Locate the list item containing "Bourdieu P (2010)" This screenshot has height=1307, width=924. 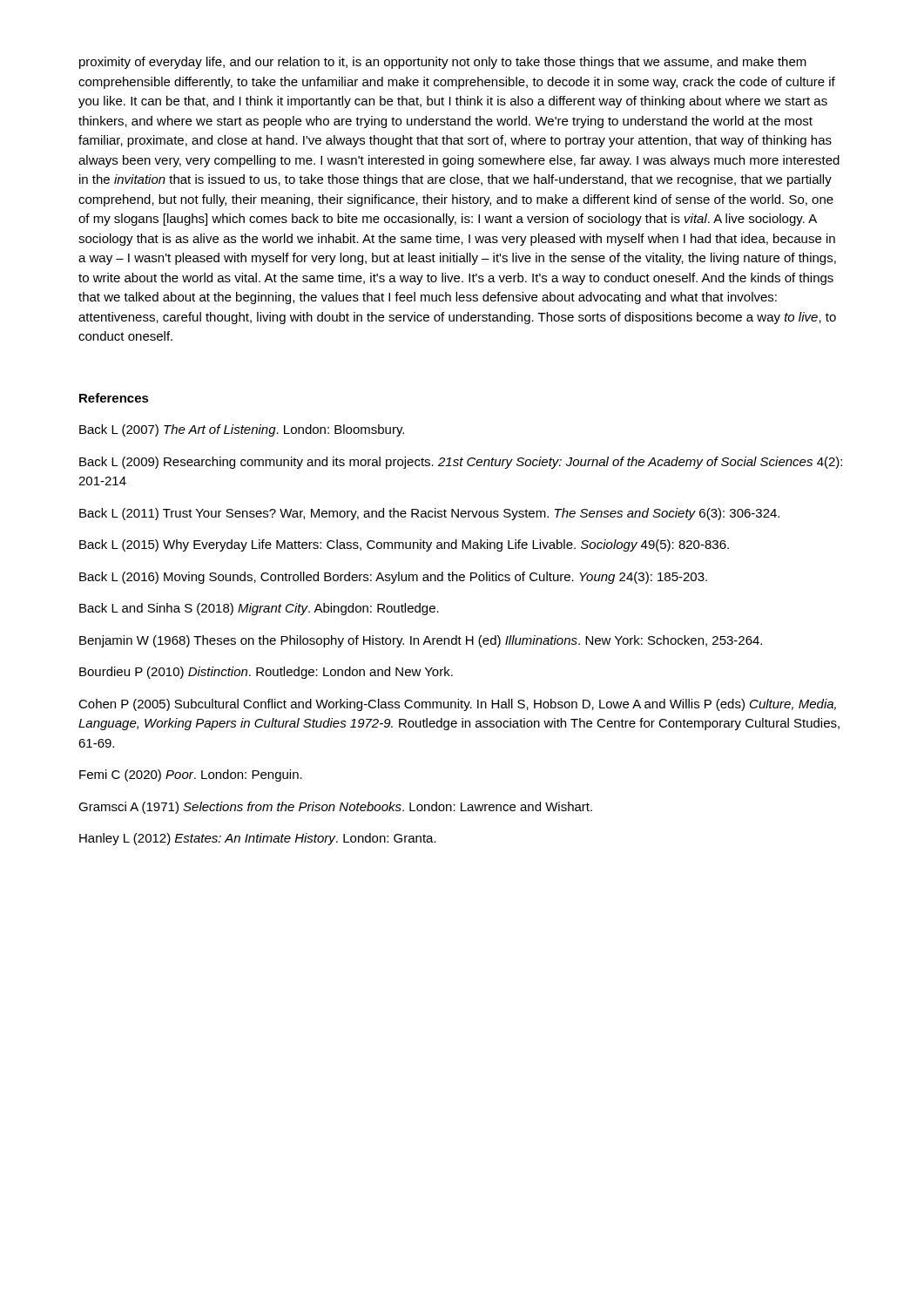266,671
